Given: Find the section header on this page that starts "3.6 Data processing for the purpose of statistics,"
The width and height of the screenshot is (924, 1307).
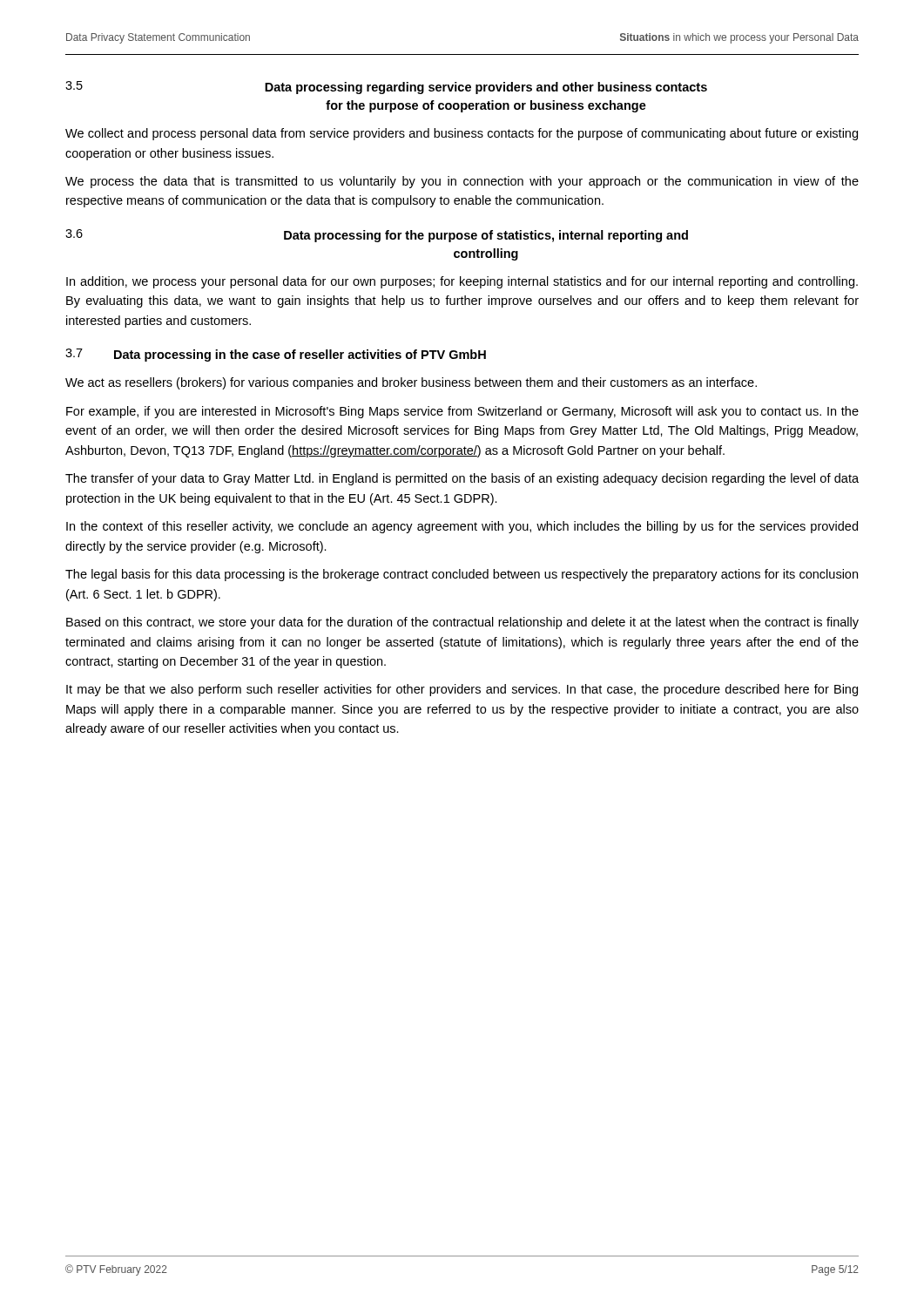Looking at the screenshot, I should point(462,245).
